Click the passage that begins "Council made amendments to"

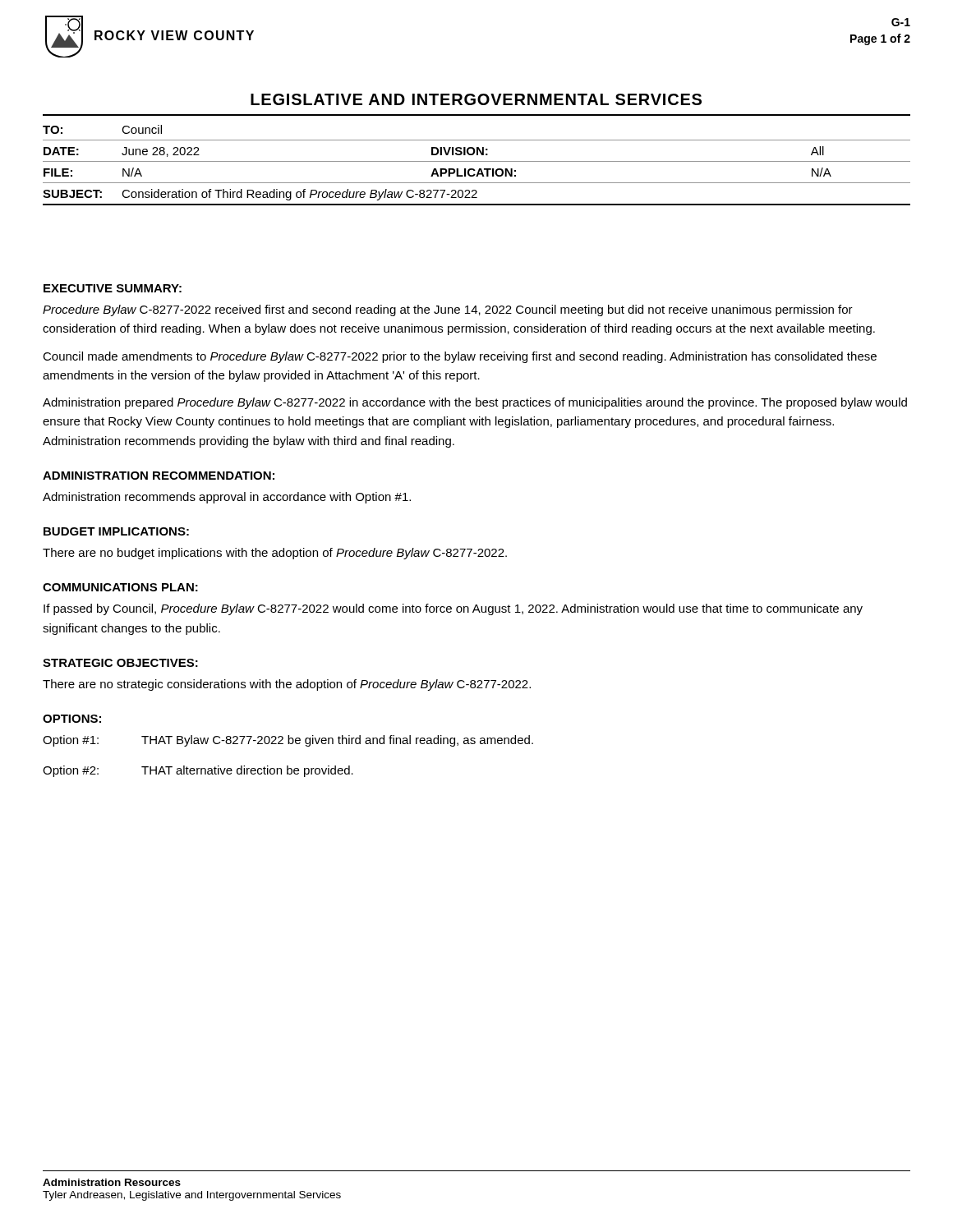[460, 365]
